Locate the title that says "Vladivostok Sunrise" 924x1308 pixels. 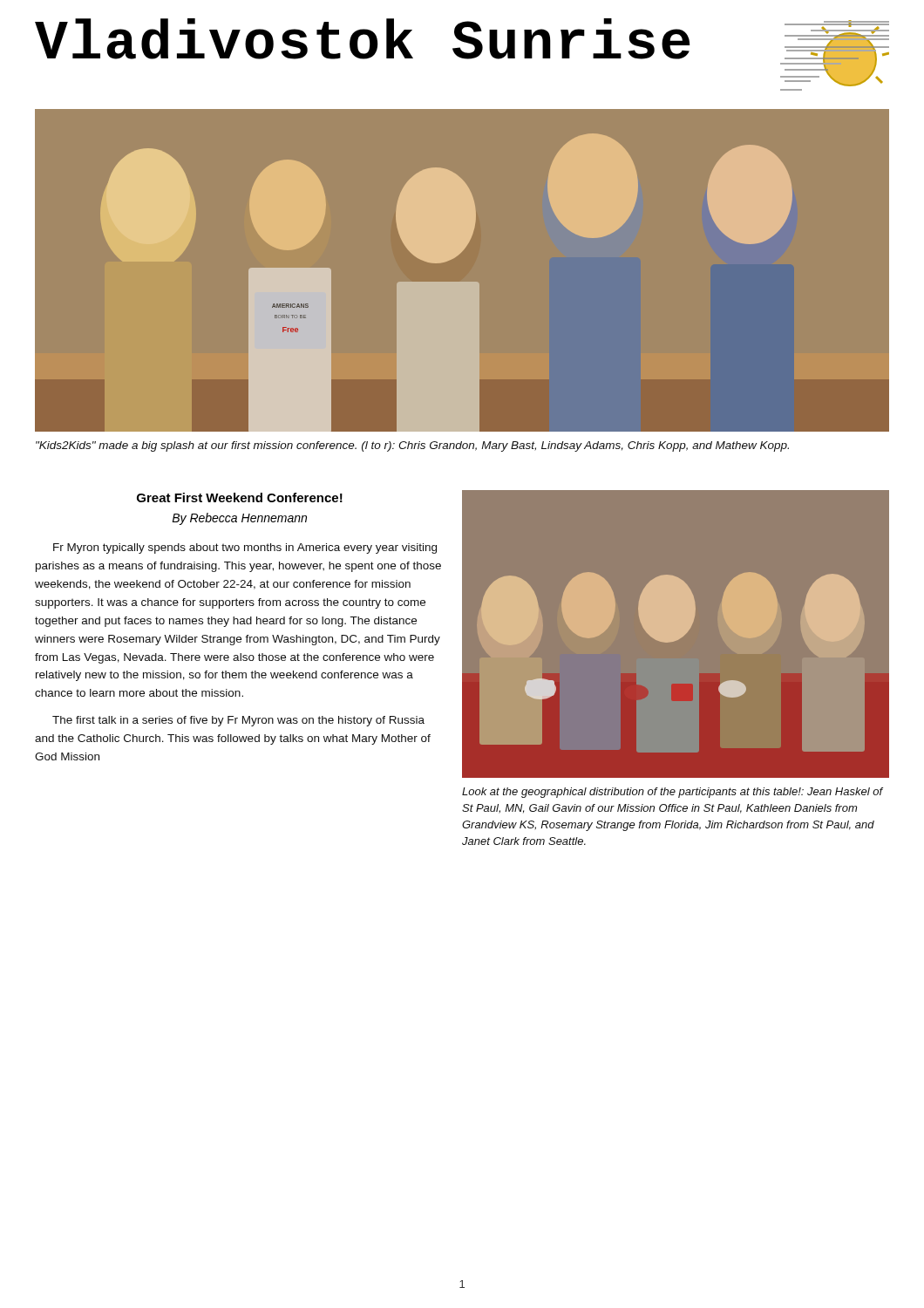click(x=365, y=45)
